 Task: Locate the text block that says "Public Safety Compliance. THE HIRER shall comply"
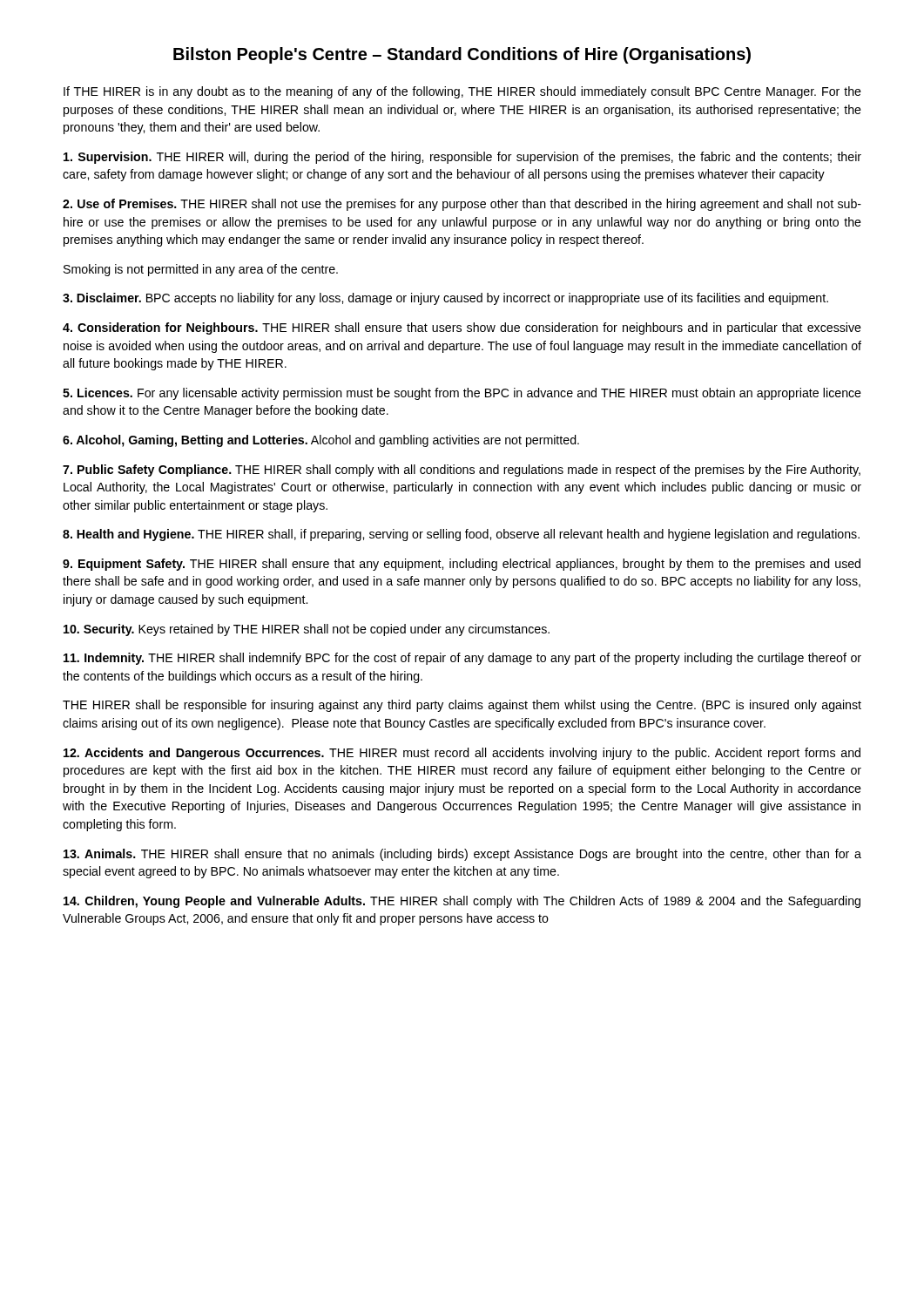point(462,487)
